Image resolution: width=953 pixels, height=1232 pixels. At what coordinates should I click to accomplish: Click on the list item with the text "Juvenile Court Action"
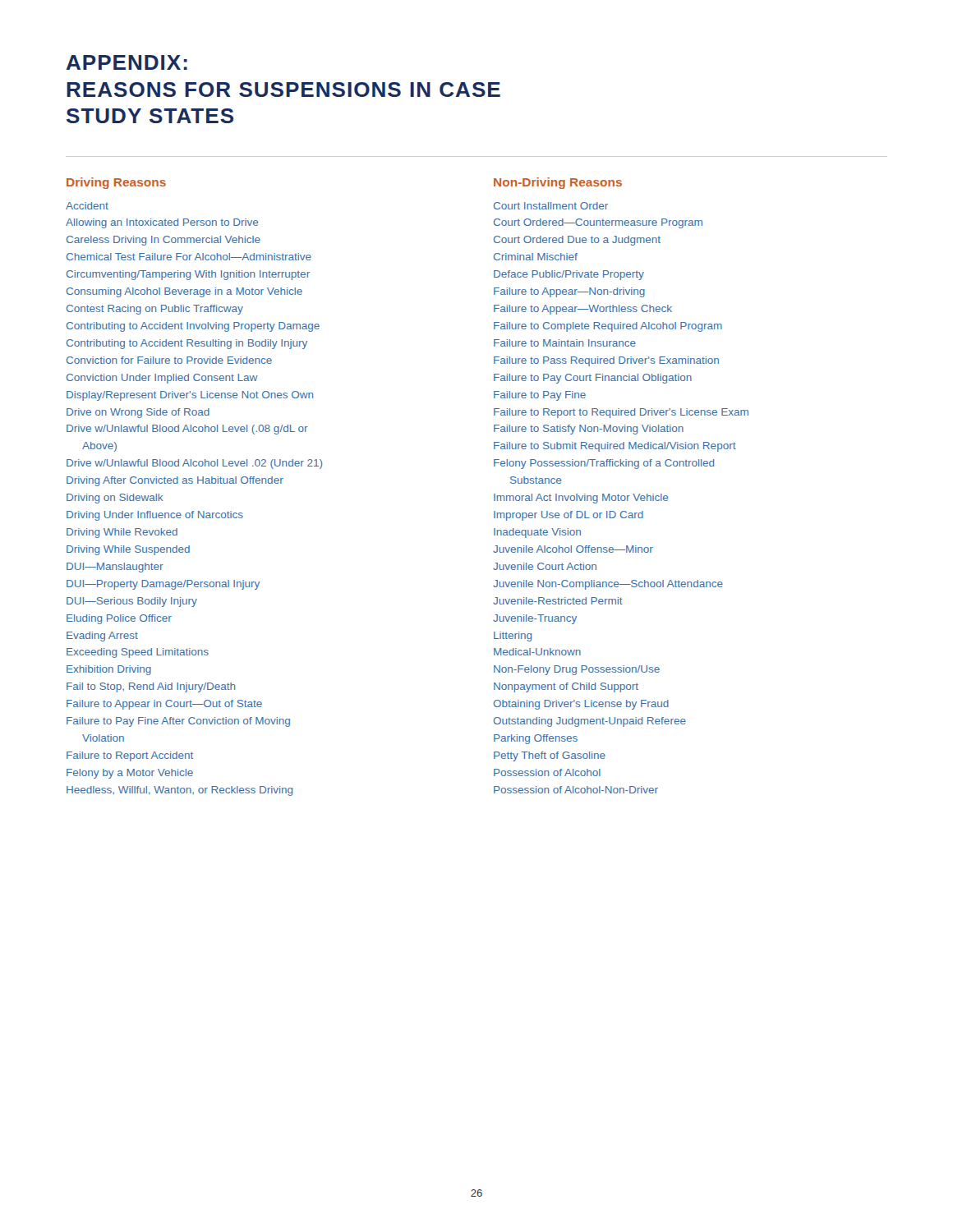pyautogui.click(x=545, y=566)
